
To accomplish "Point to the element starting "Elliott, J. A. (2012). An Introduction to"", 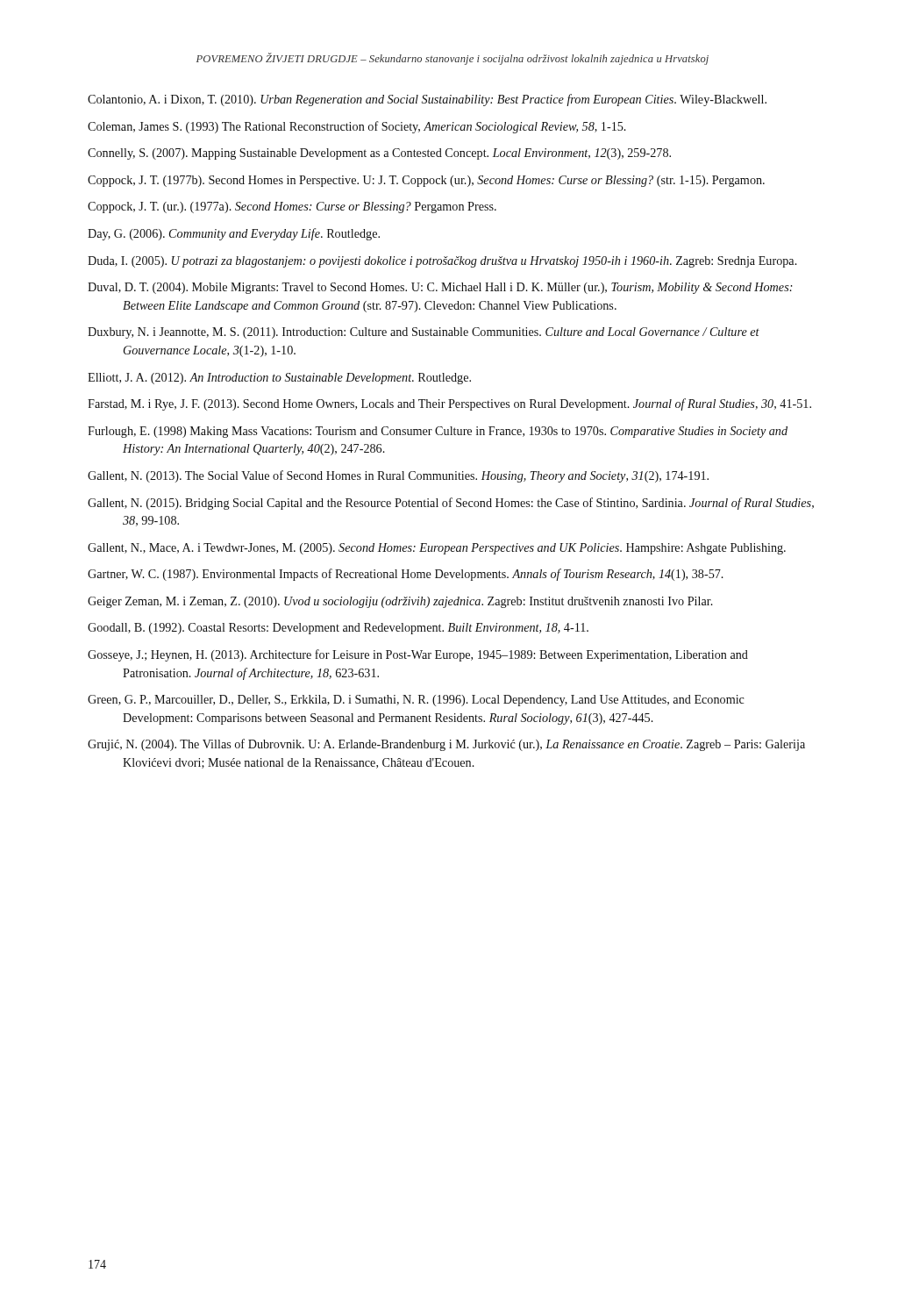I will [280, 377].
